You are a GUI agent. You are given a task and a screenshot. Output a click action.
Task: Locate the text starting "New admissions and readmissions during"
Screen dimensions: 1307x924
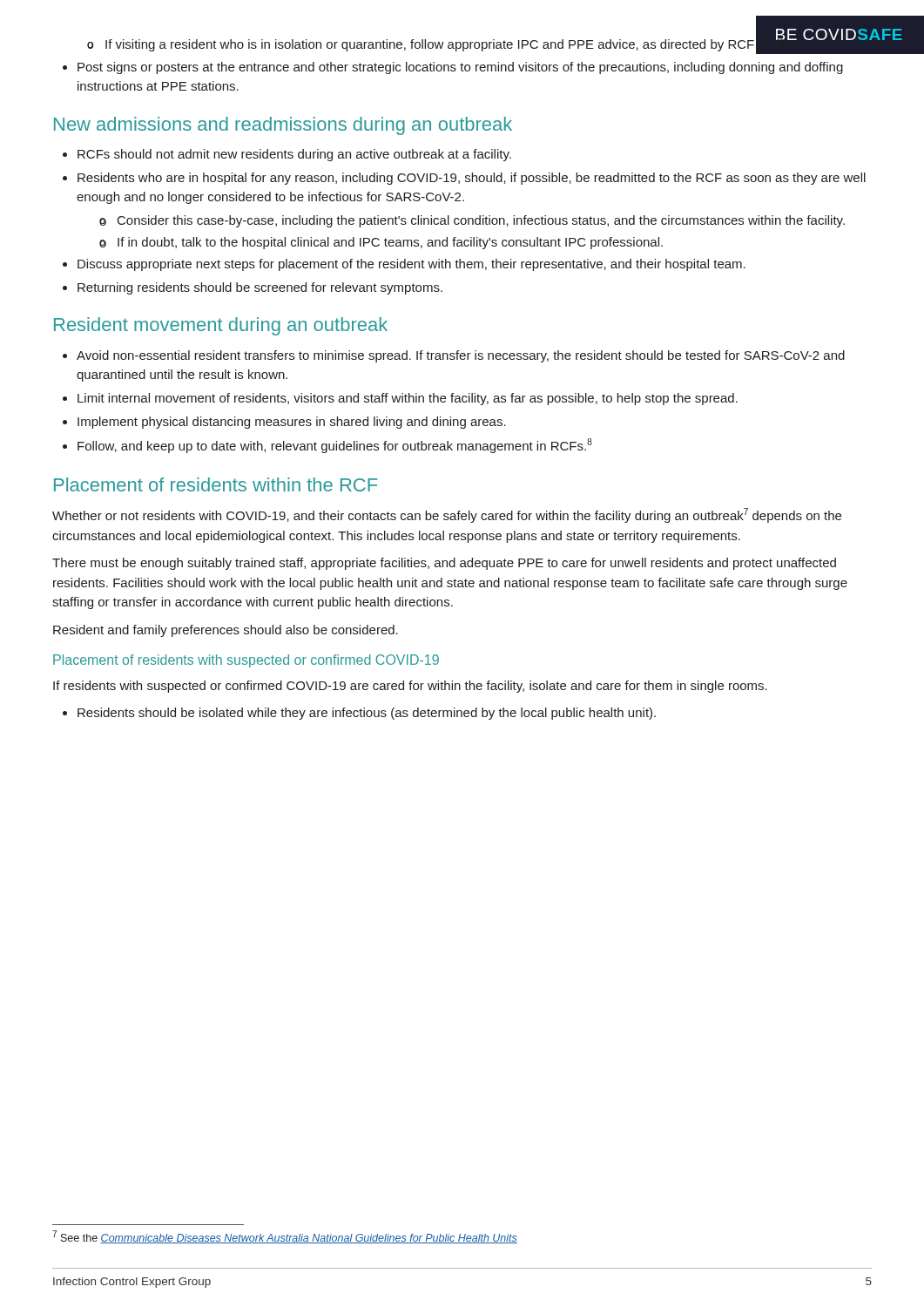282,124
